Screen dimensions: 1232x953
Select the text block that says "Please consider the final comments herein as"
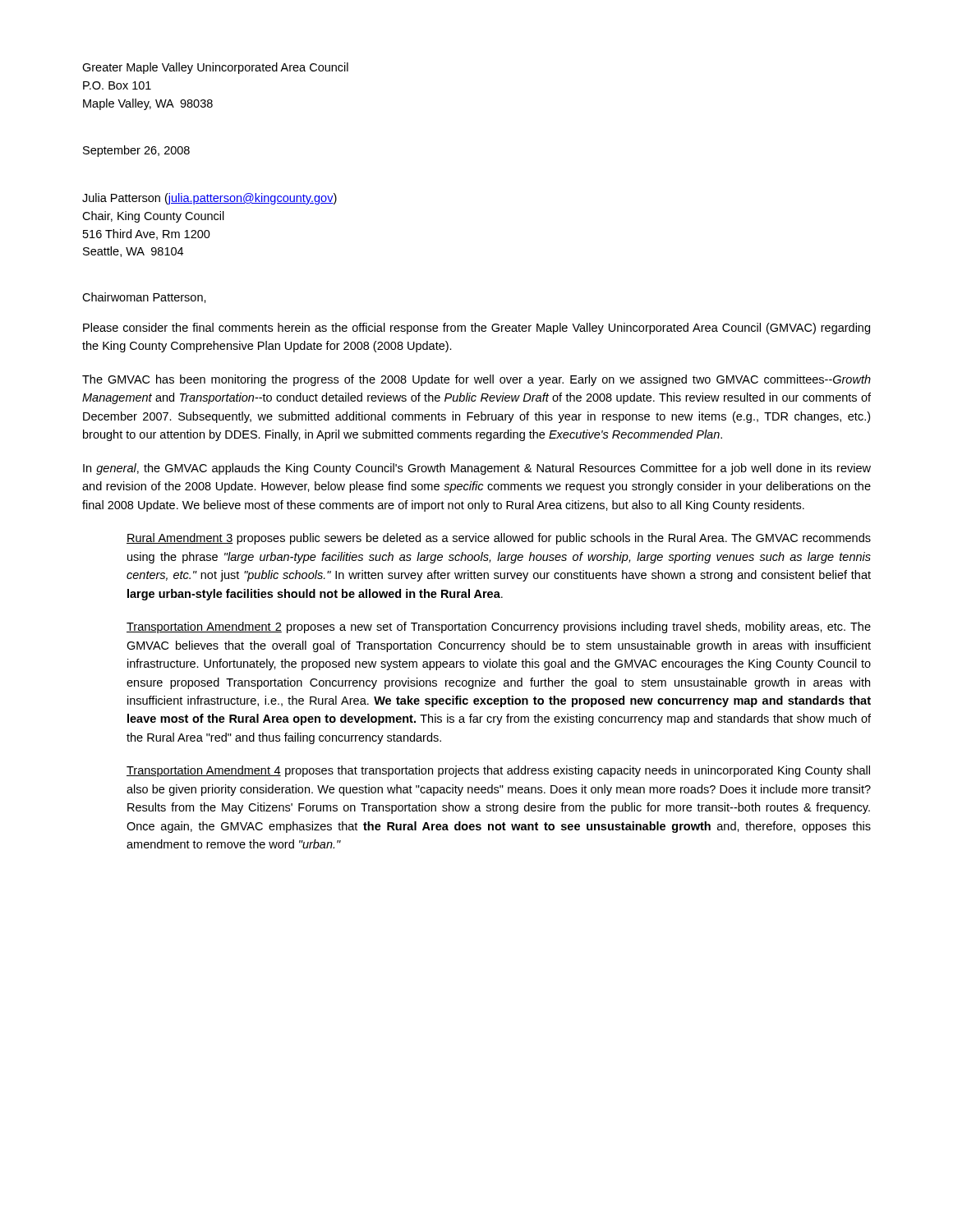pos(476,337)
